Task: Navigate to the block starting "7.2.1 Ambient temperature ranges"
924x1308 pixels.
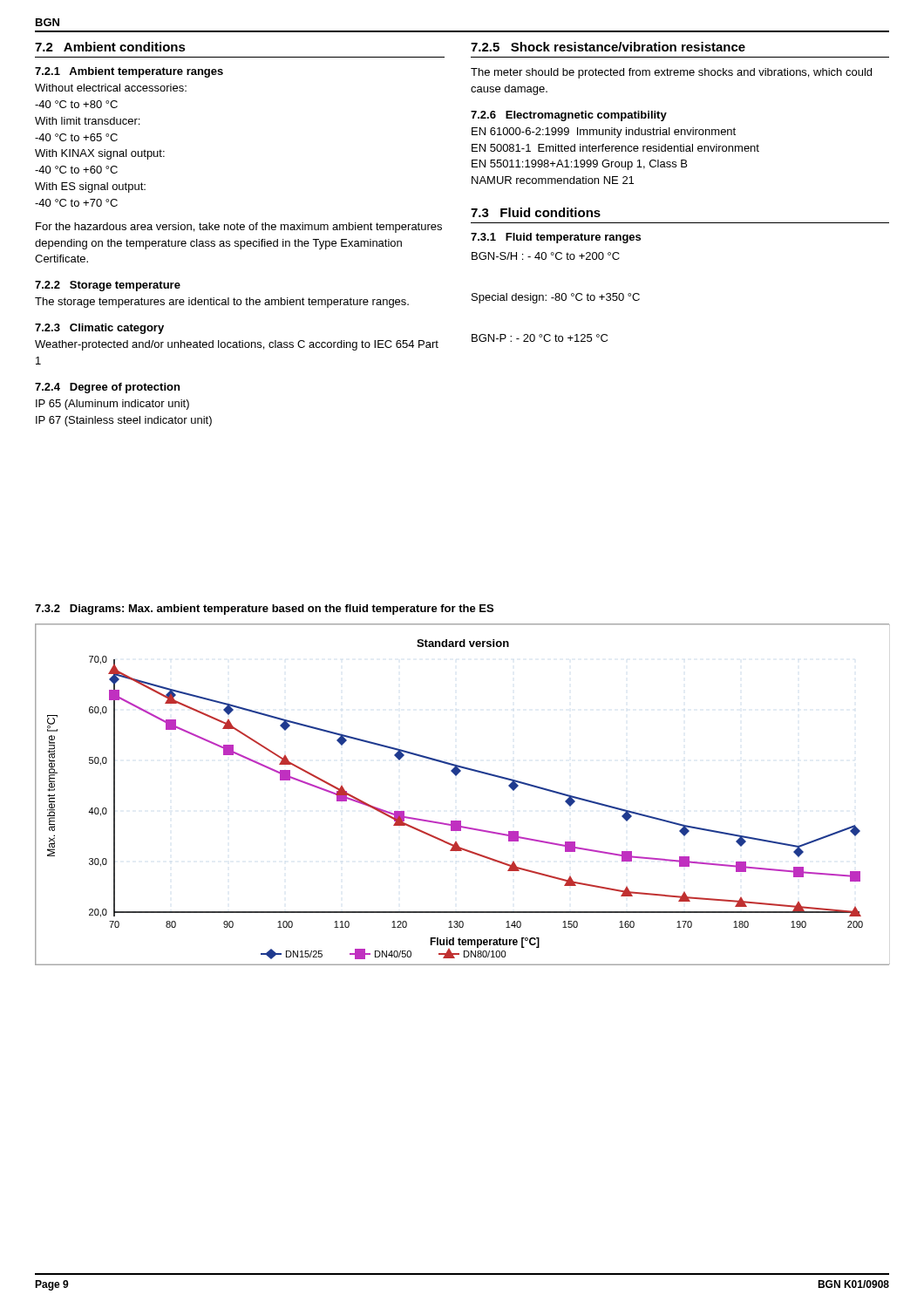Action: pos(129,71)
